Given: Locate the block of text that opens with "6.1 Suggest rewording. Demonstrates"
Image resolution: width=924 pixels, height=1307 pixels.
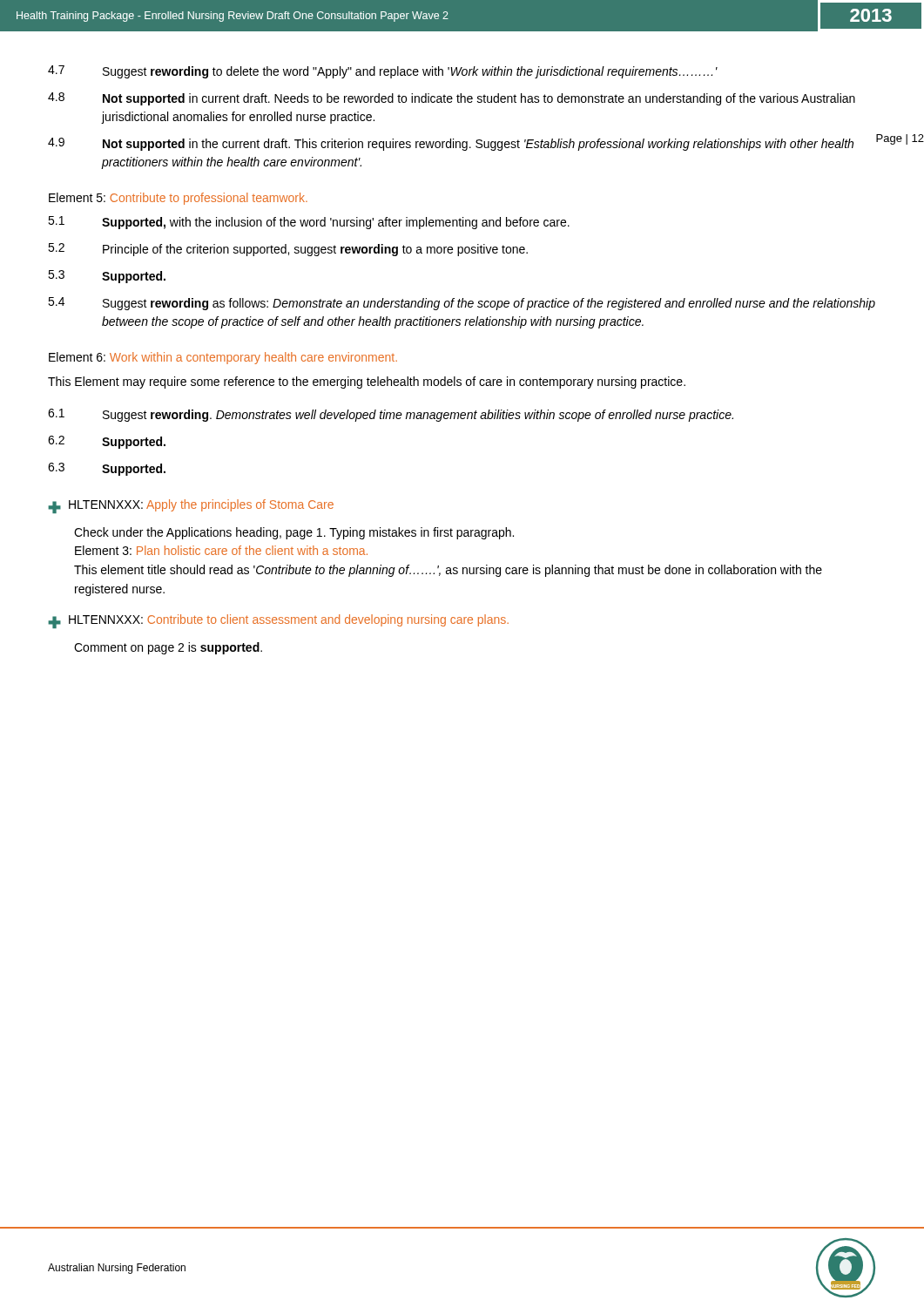Looking at the screenshot, I should pyautogui.click(x=462, y=415).
